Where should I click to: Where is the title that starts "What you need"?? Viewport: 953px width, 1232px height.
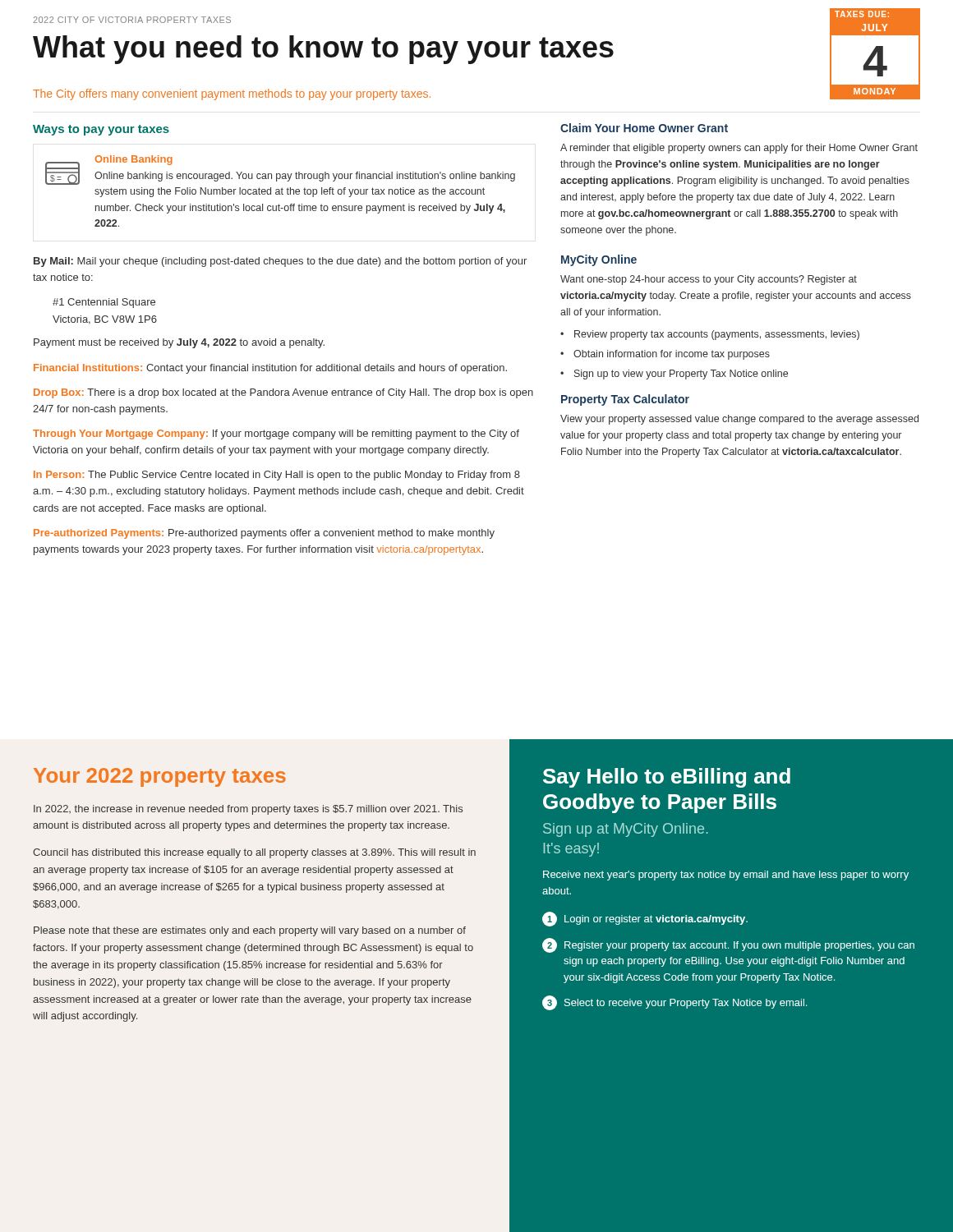421,47
